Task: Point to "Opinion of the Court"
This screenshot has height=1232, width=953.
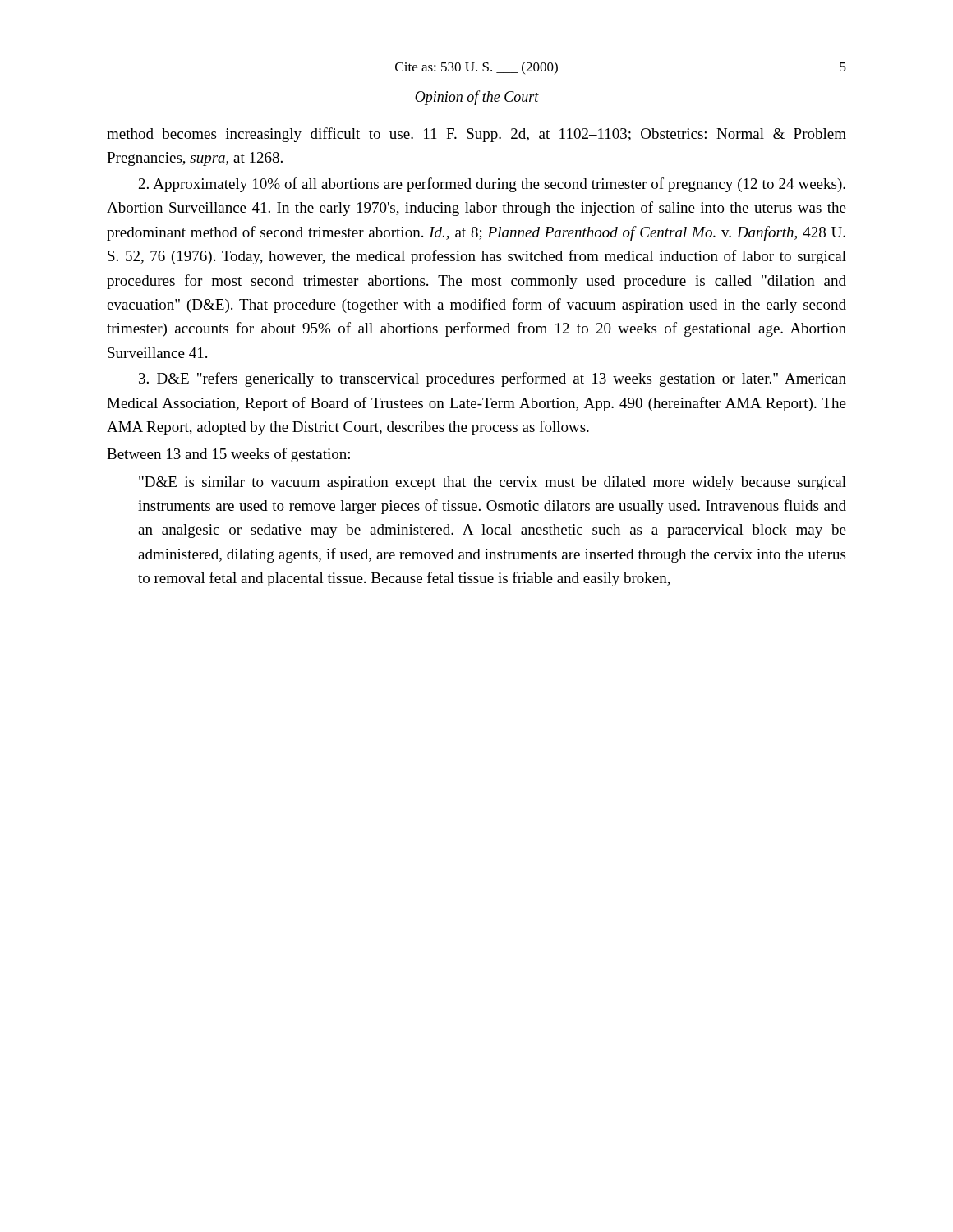Action: (x=476, y=97)
